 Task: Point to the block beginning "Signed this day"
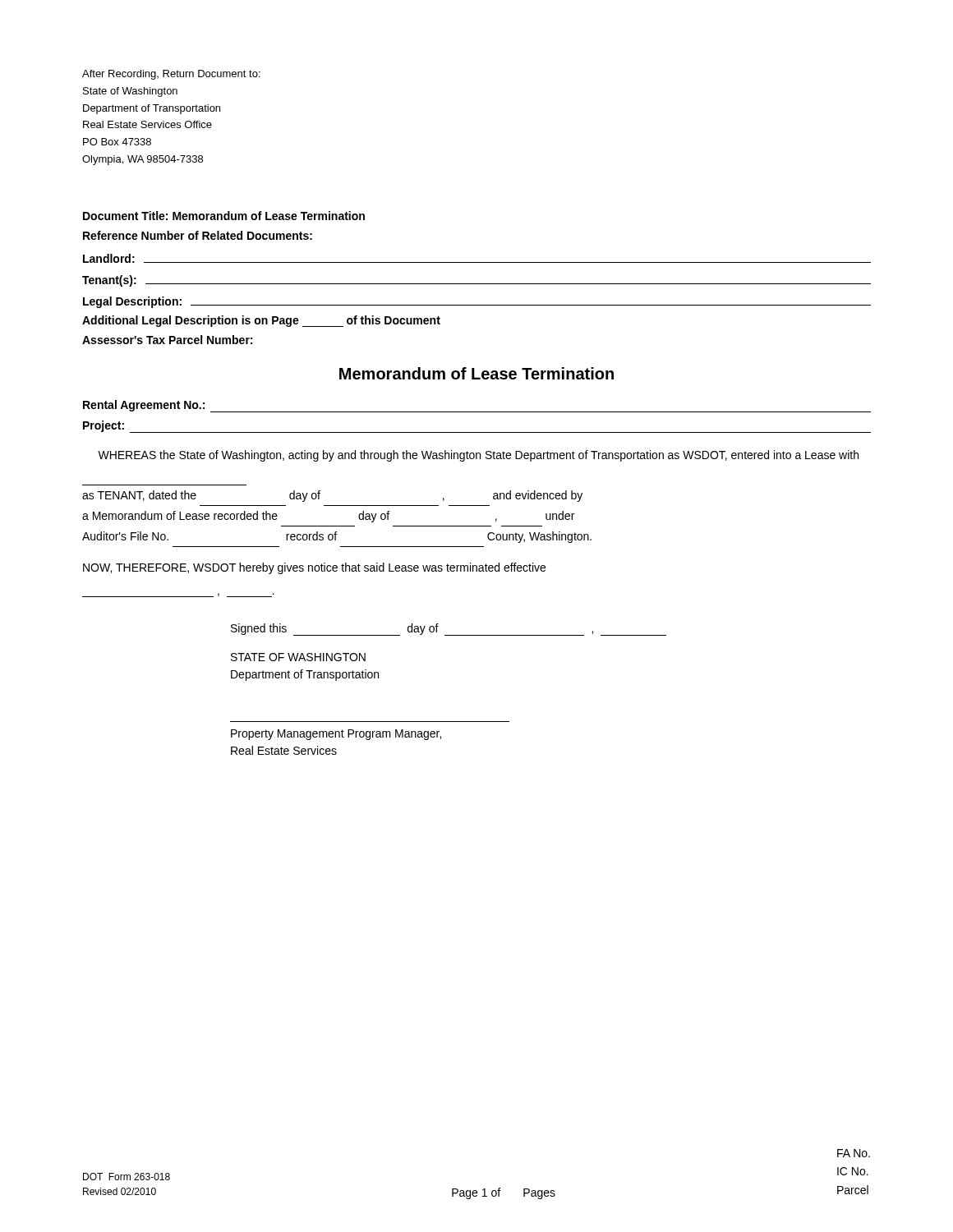point(256,629)
